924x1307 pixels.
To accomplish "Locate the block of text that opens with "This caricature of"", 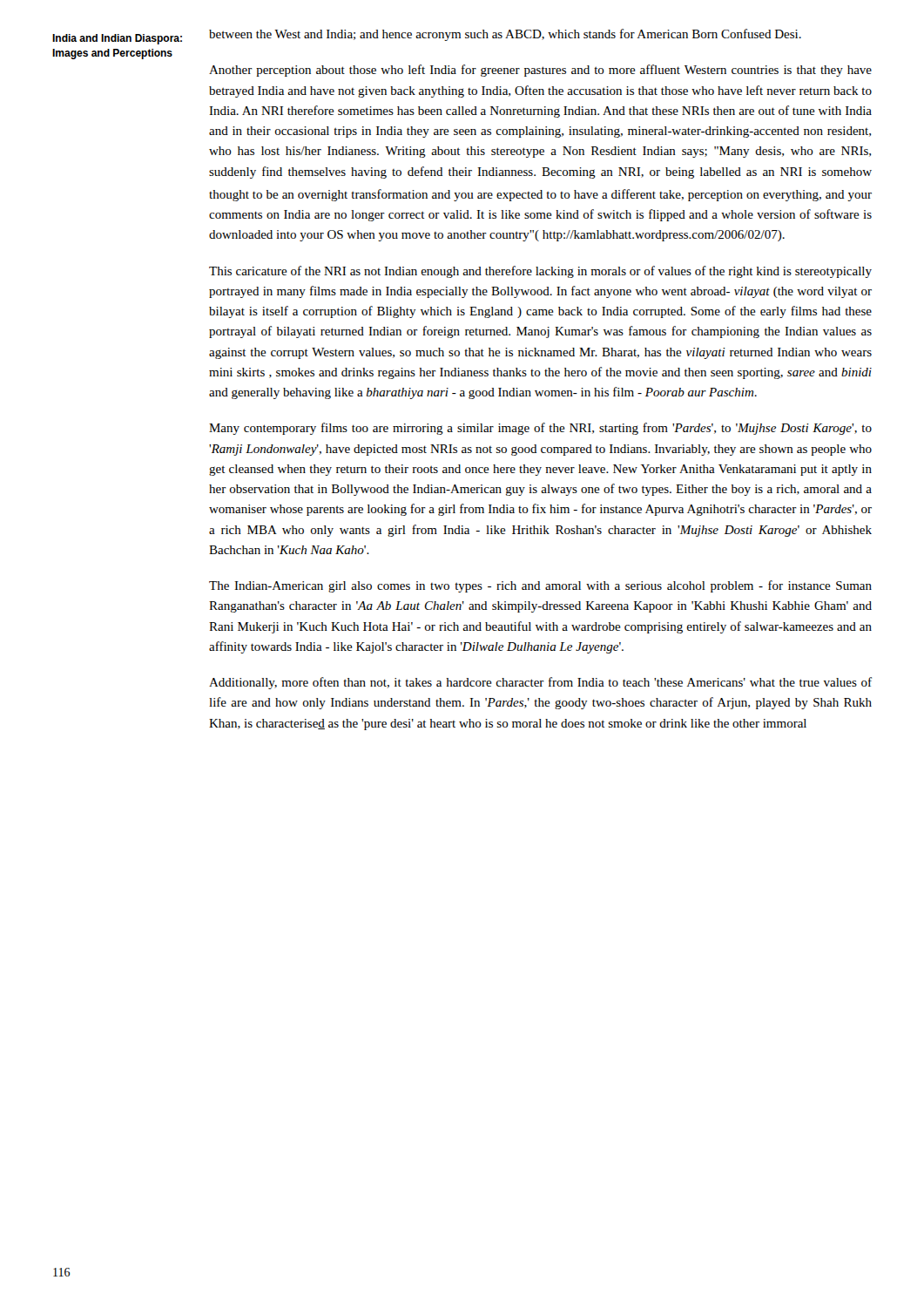I will 540,331.
